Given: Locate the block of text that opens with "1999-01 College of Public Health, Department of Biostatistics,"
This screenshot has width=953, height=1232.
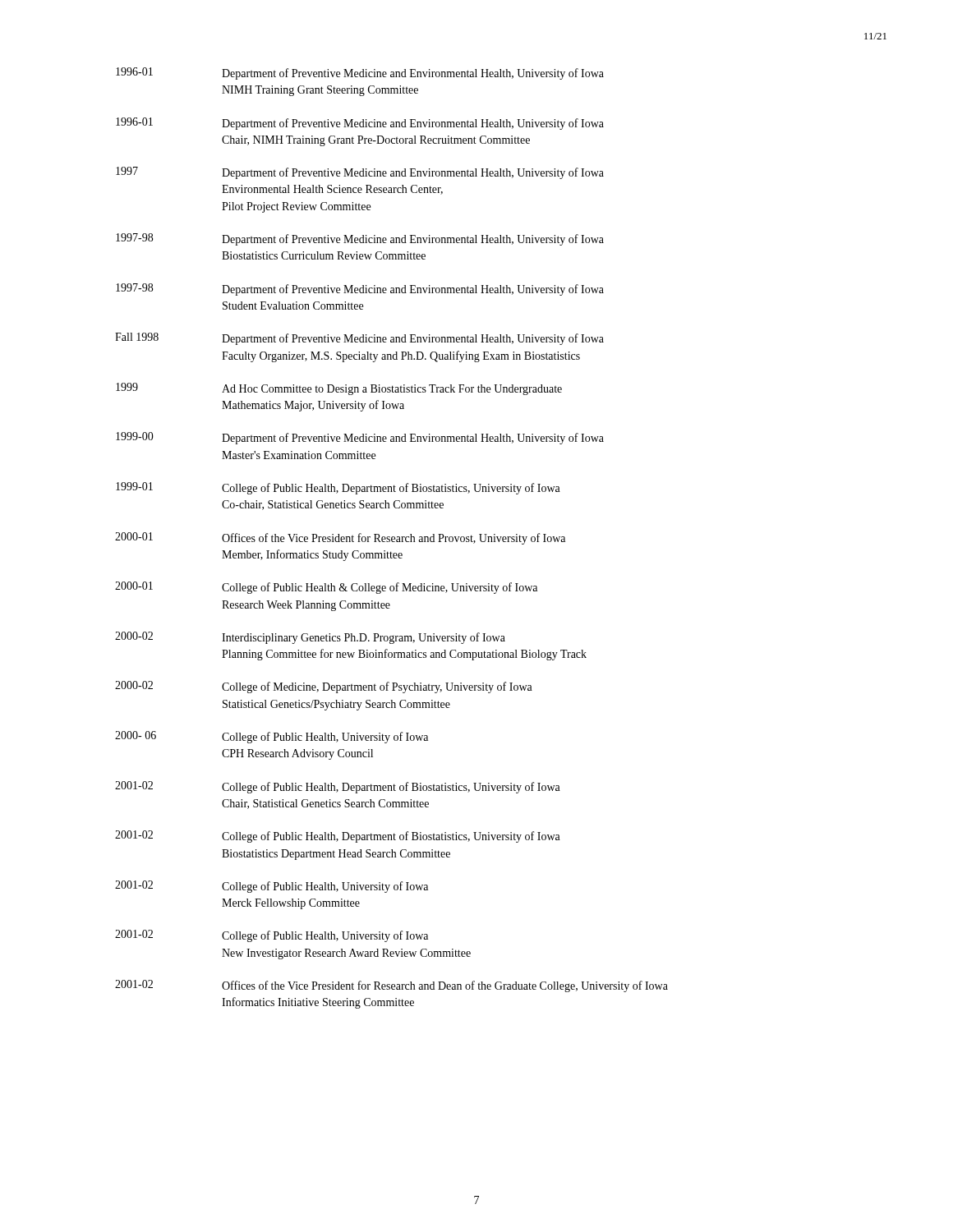Looking at the screenshot, I should [501, 497].
